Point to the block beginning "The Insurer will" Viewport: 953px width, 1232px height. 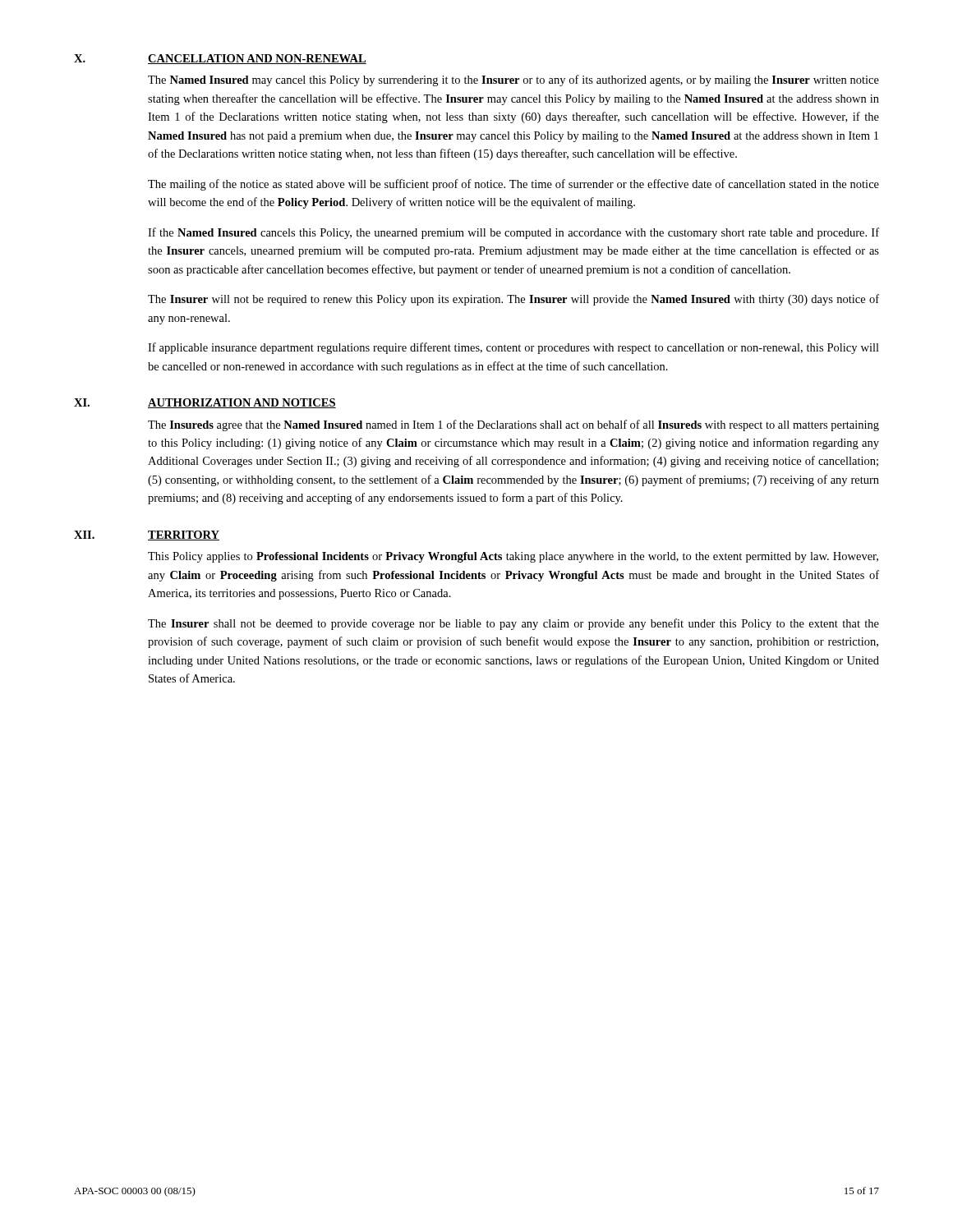[513, 308]
